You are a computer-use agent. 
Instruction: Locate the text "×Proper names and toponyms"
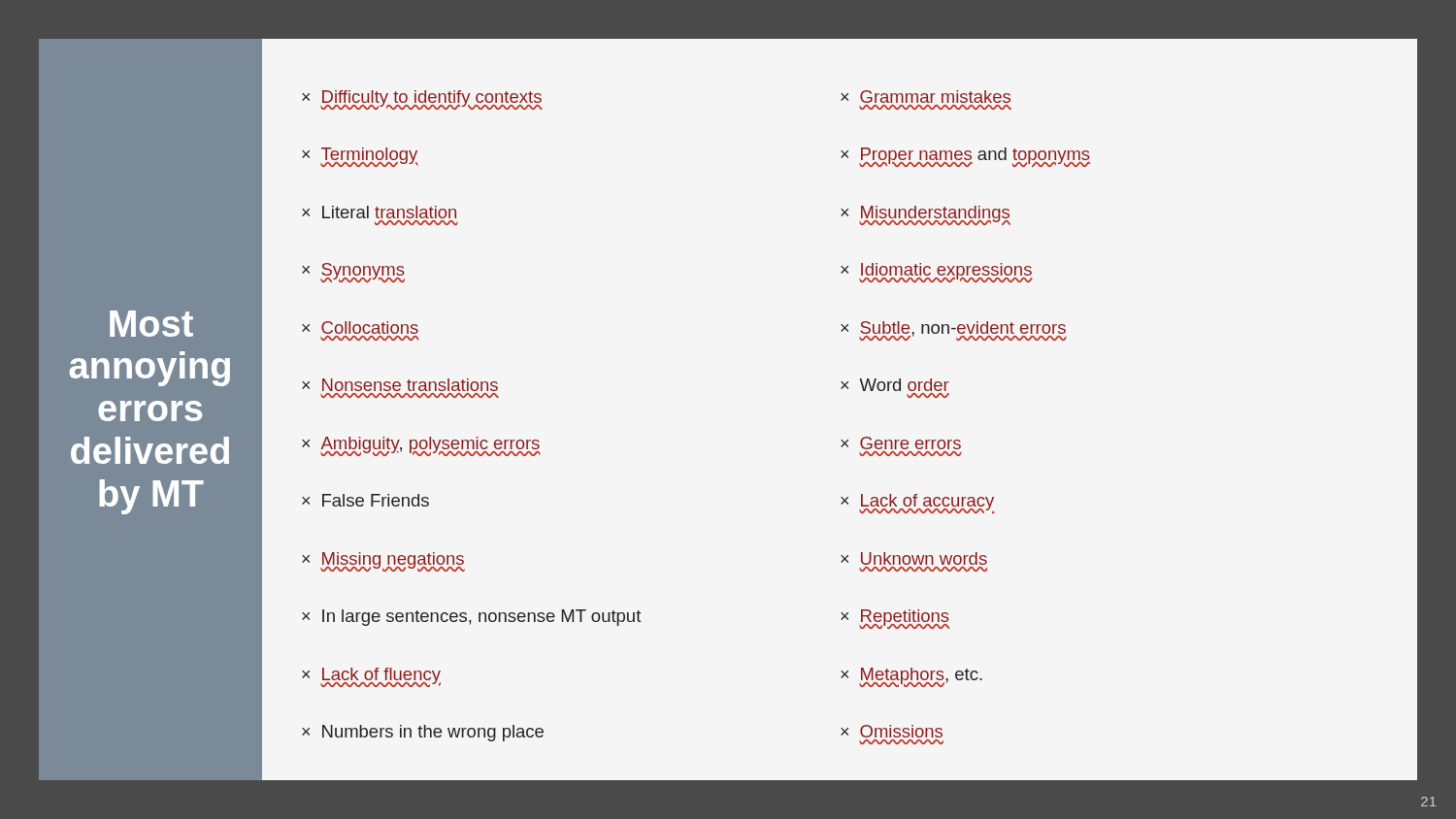965,155
